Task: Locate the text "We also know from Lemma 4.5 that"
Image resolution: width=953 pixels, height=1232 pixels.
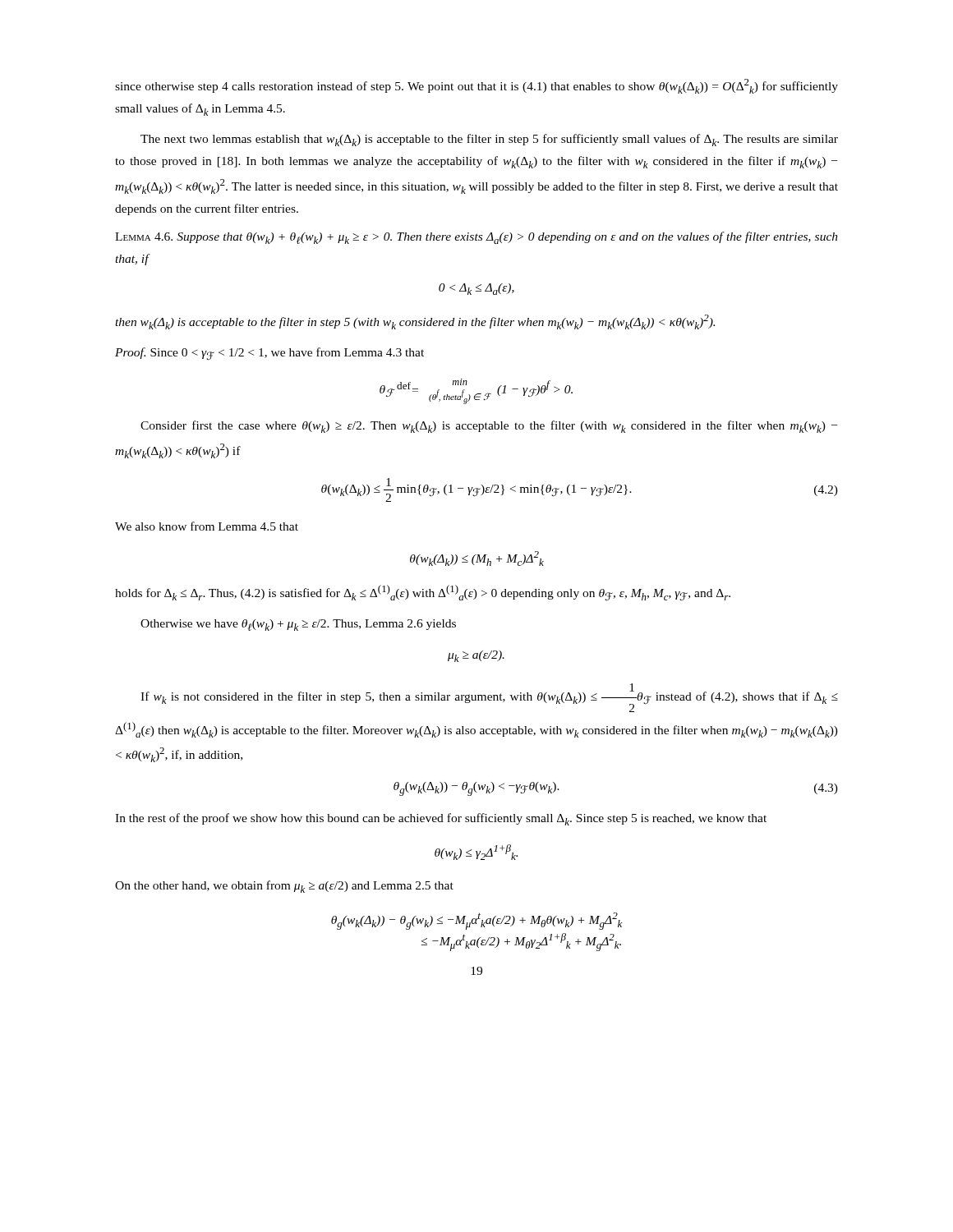Action: (207, 526)
